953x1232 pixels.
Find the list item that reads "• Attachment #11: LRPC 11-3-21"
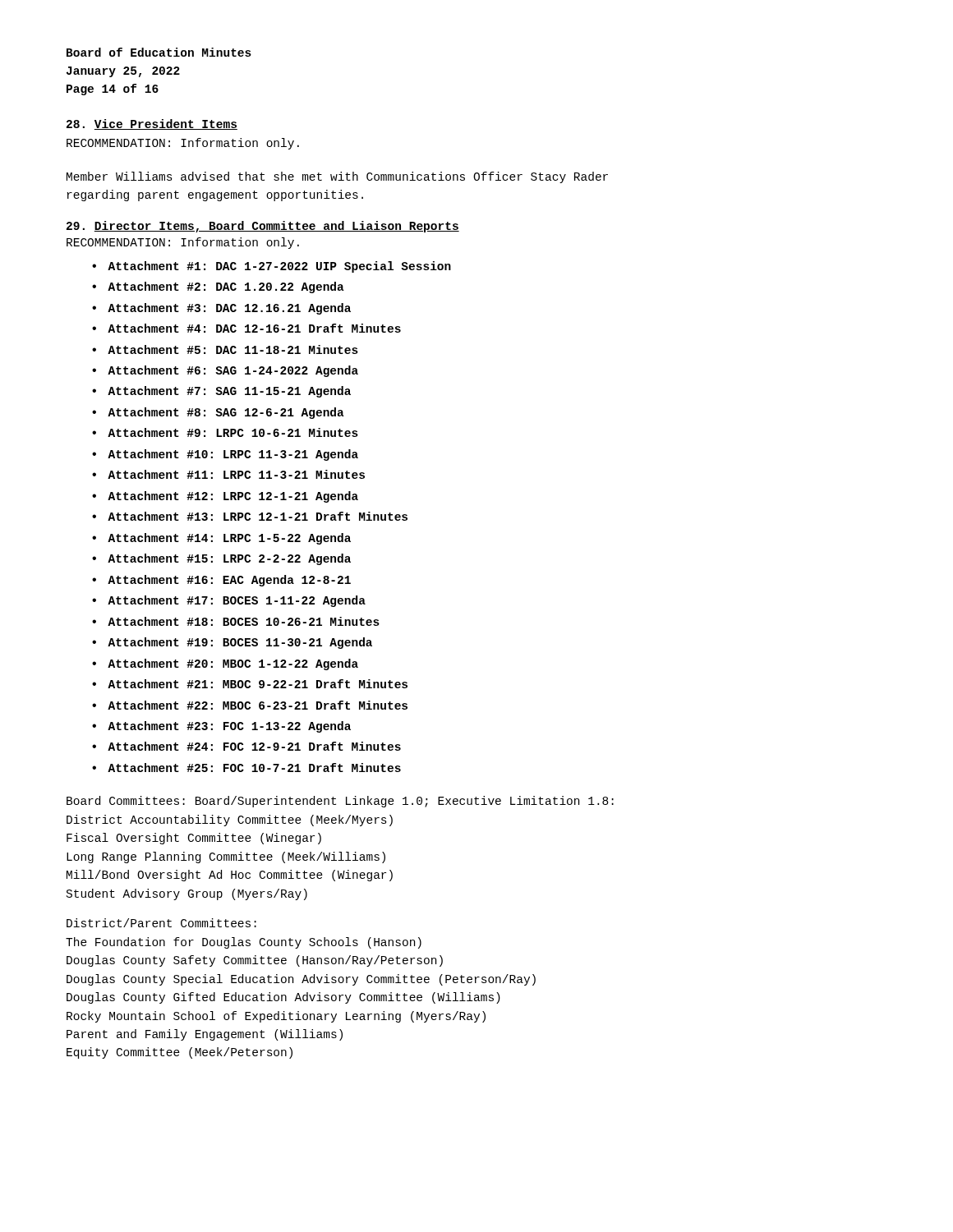[228, 476]
